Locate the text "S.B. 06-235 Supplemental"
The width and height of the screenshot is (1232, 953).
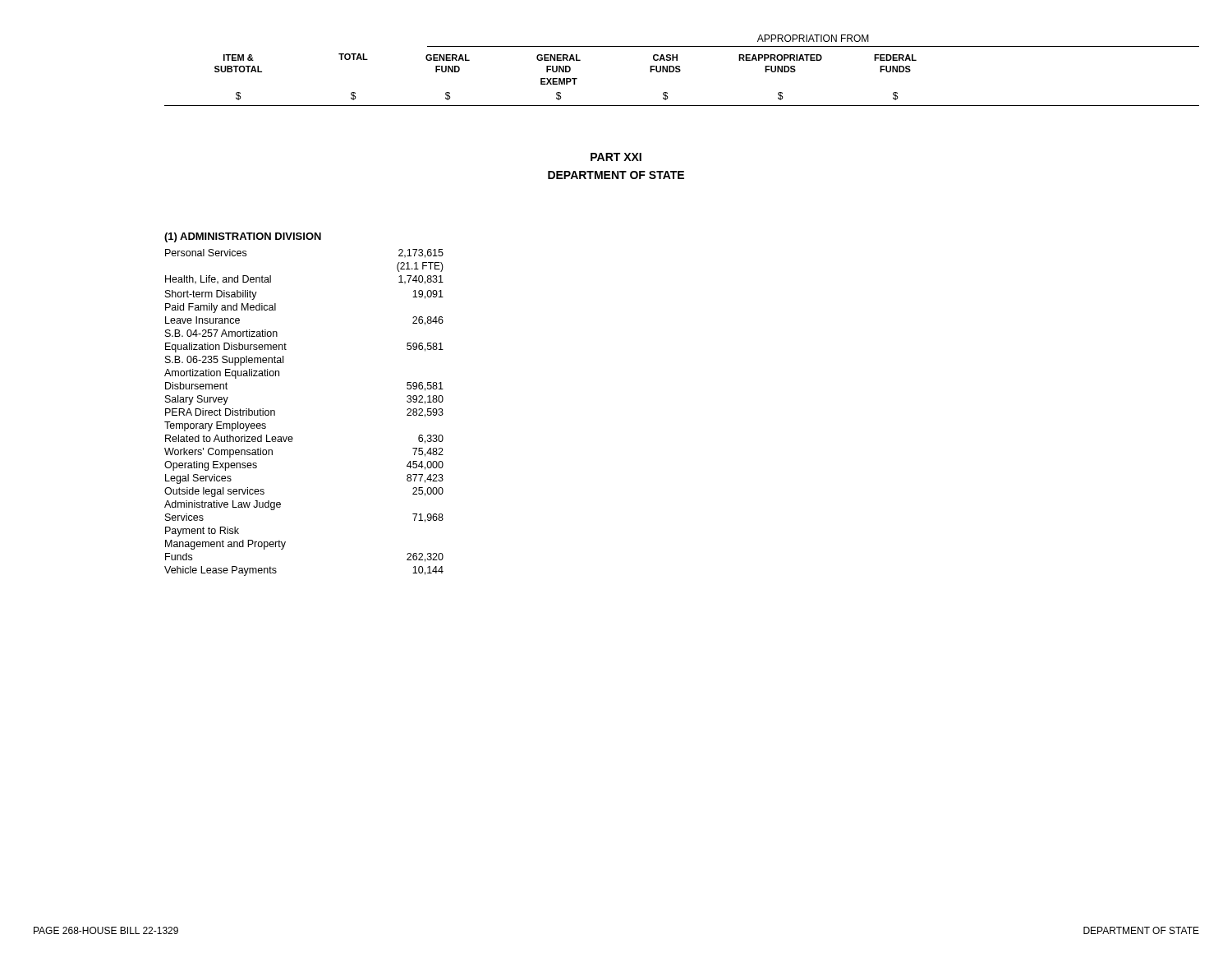tap(255, 360)
